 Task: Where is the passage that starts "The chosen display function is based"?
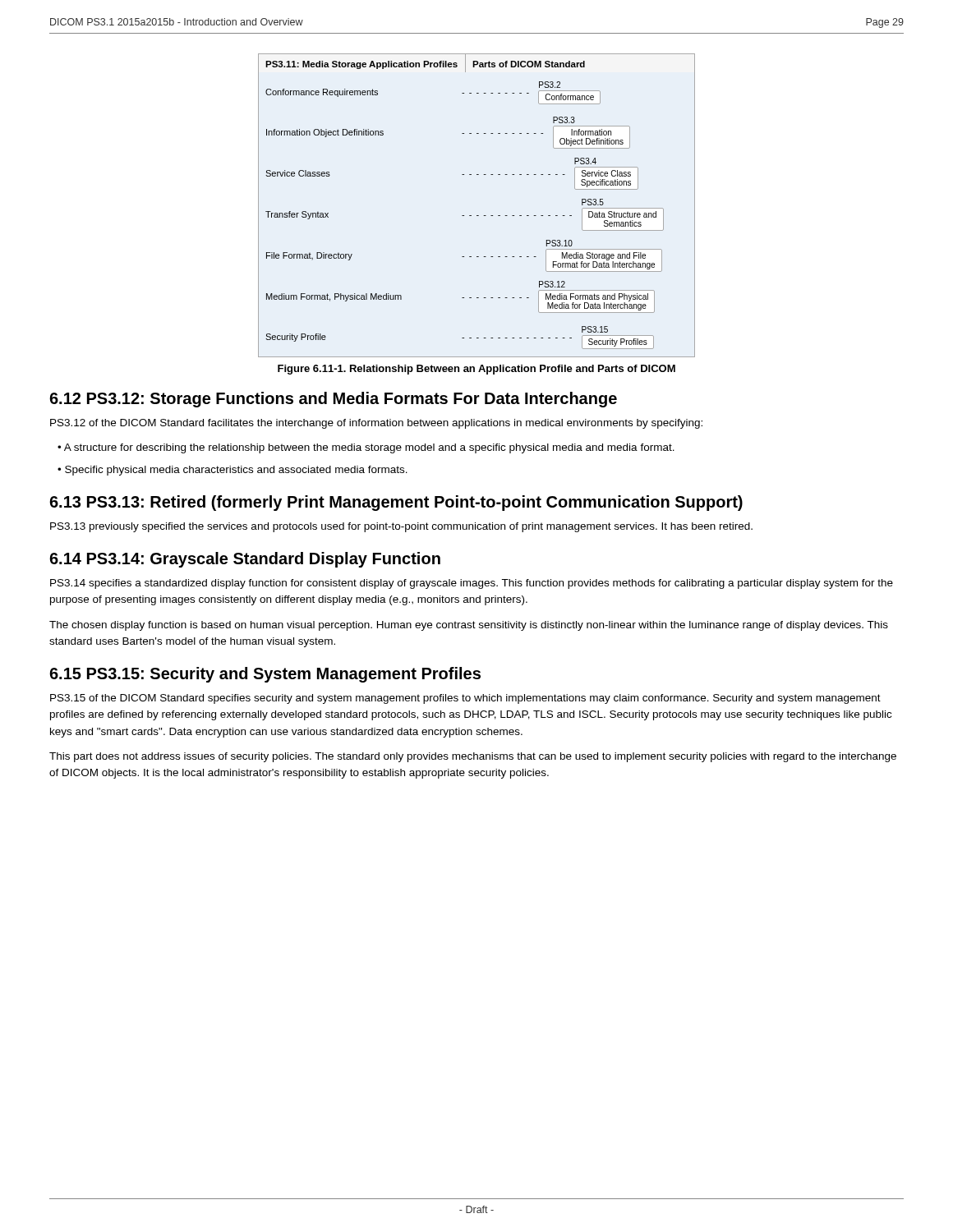(x=476, y=633)
